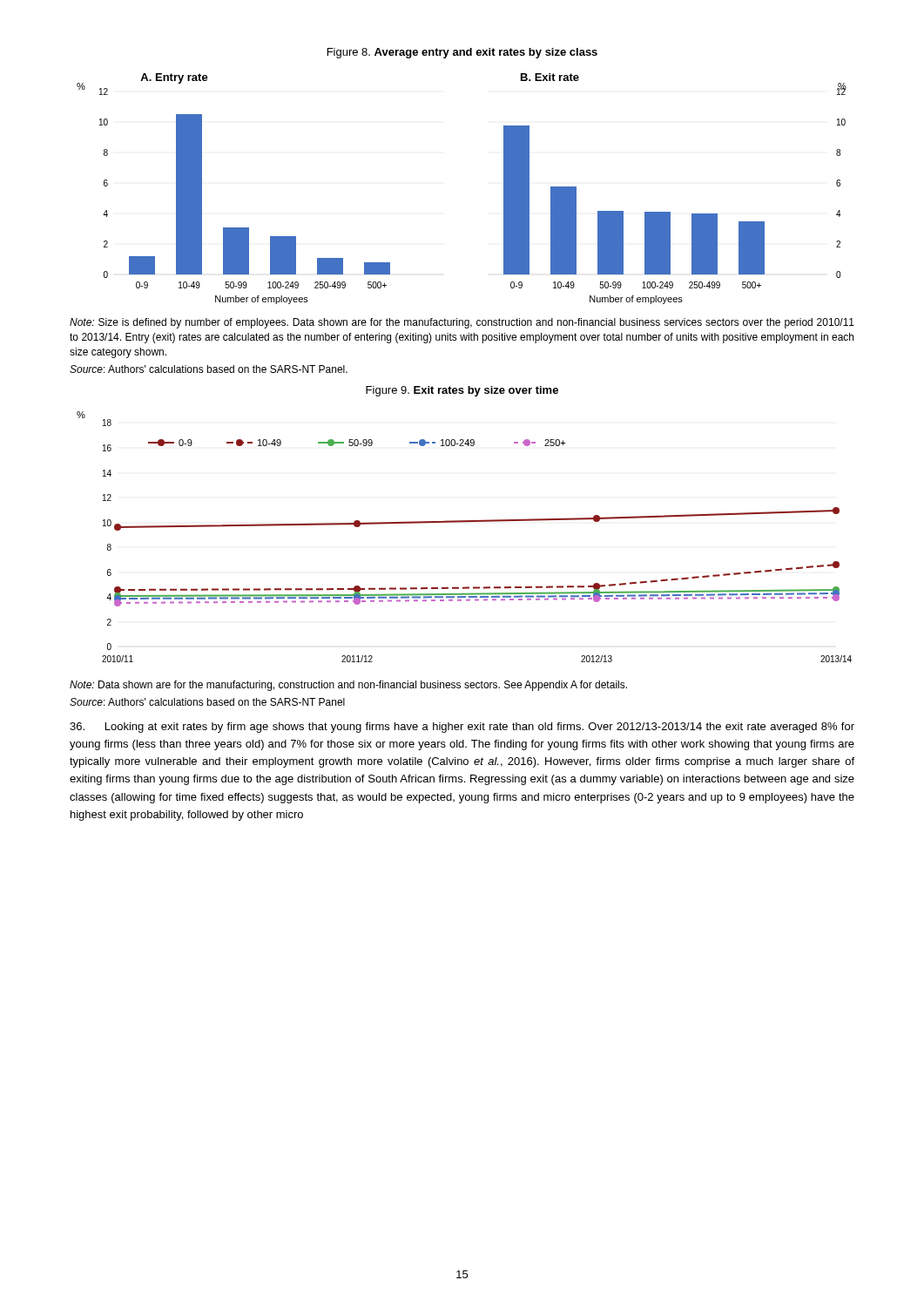Select the text block starting "Note: Size is"

(462, 337)
